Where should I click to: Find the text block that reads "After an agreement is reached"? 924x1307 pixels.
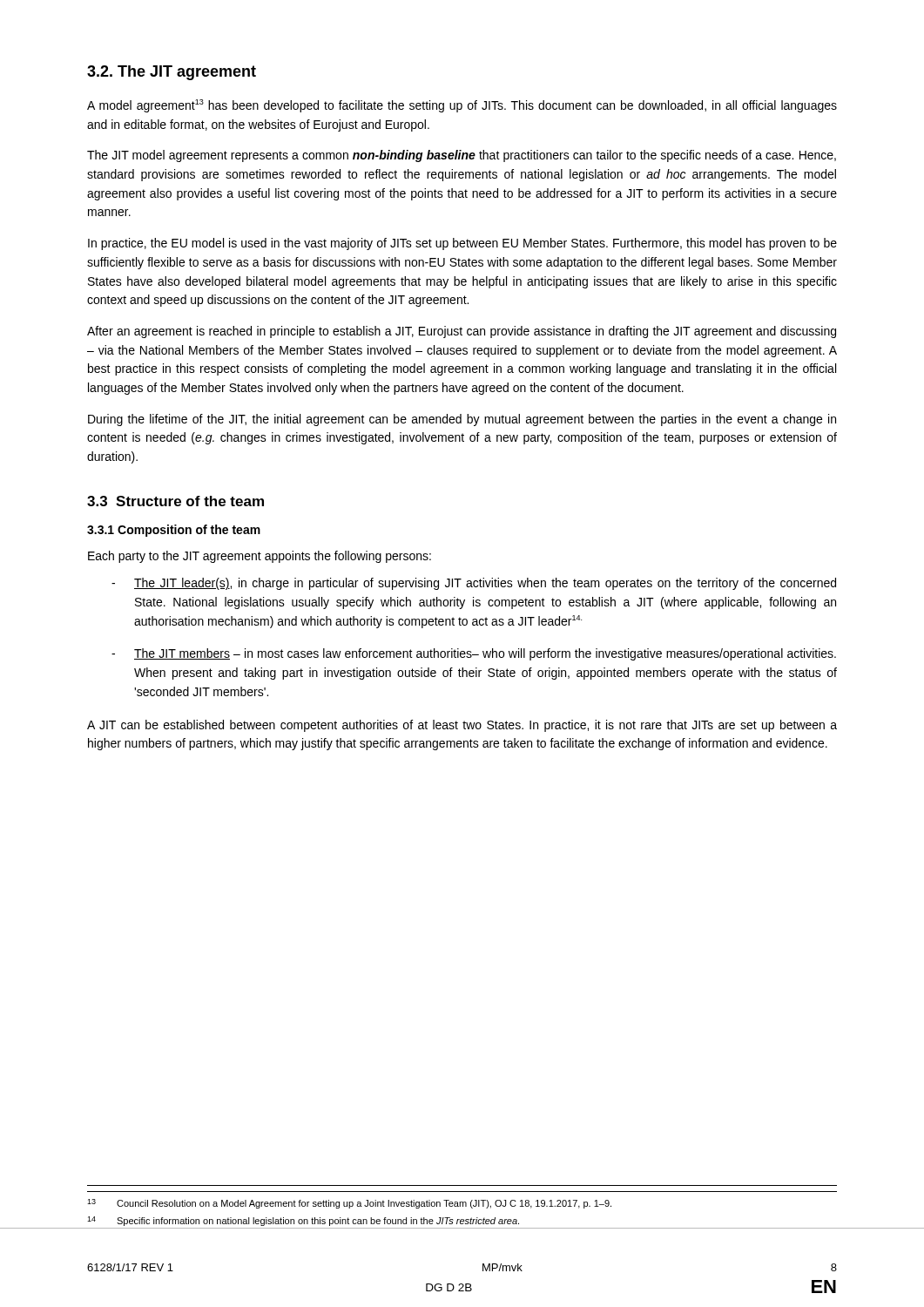pyautogui.click(x=462, y=359)
